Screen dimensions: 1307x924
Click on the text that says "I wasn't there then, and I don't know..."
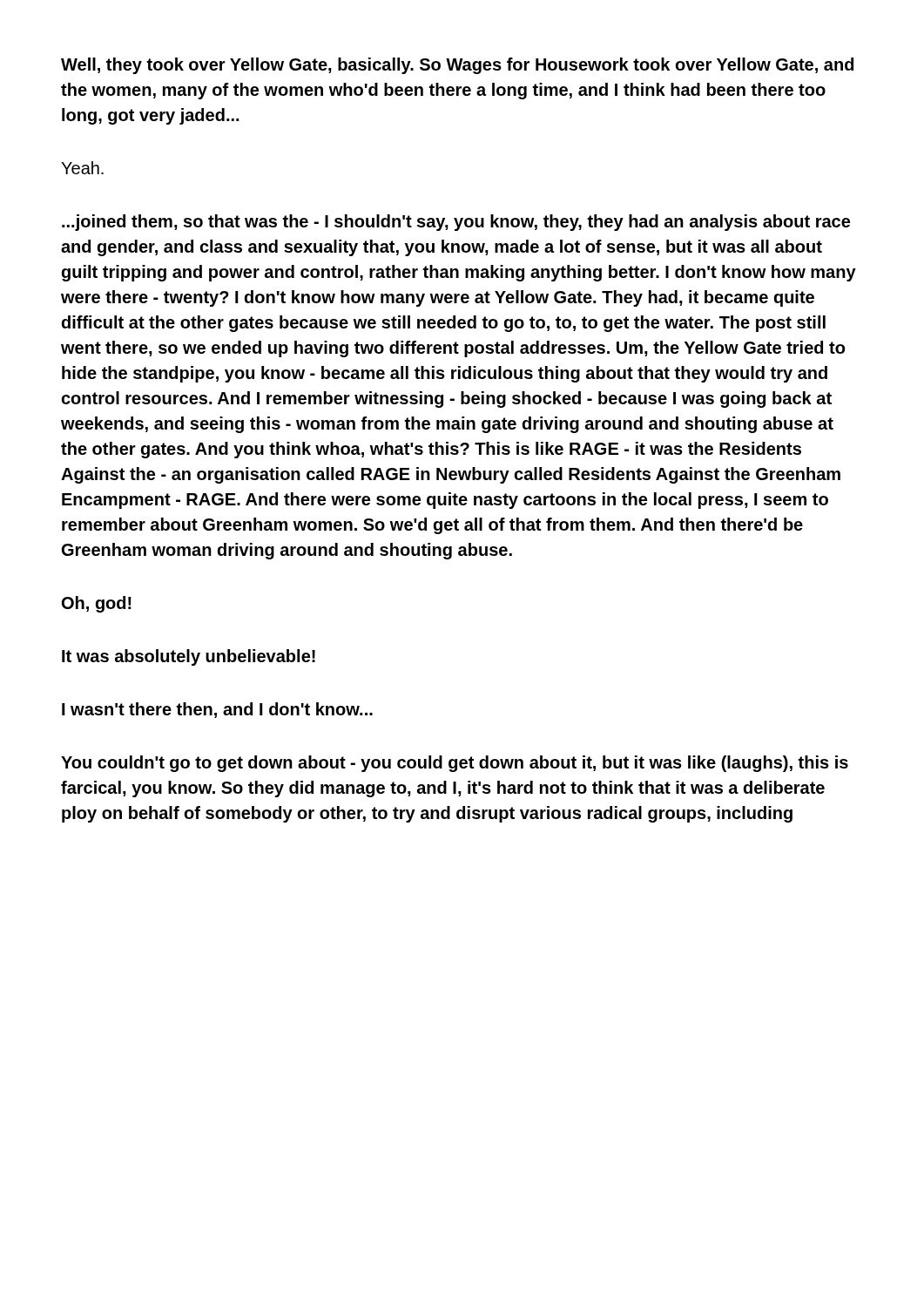coord(217,709)
